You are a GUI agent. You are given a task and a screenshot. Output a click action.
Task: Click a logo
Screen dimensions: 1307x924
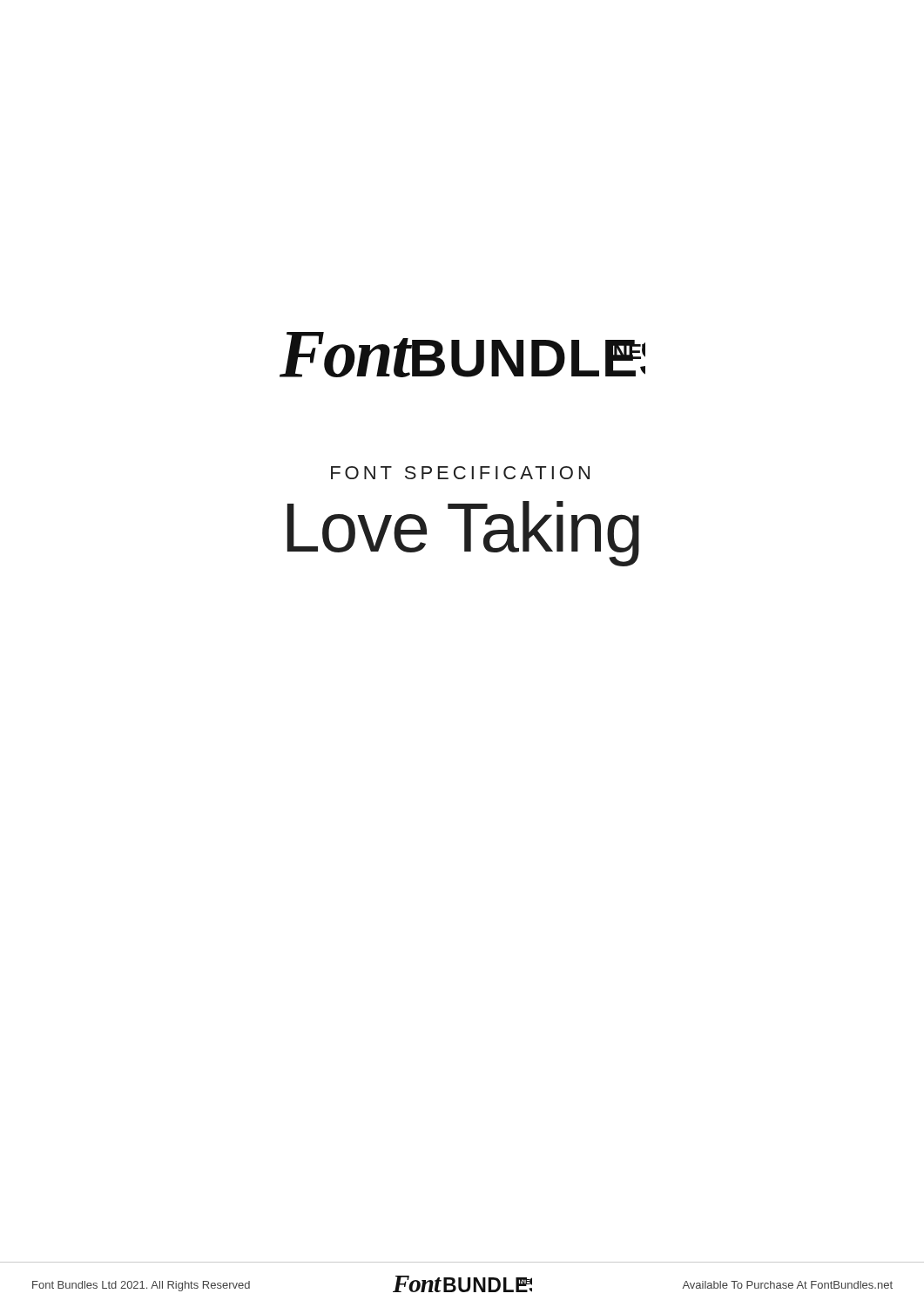coord(462,355)
